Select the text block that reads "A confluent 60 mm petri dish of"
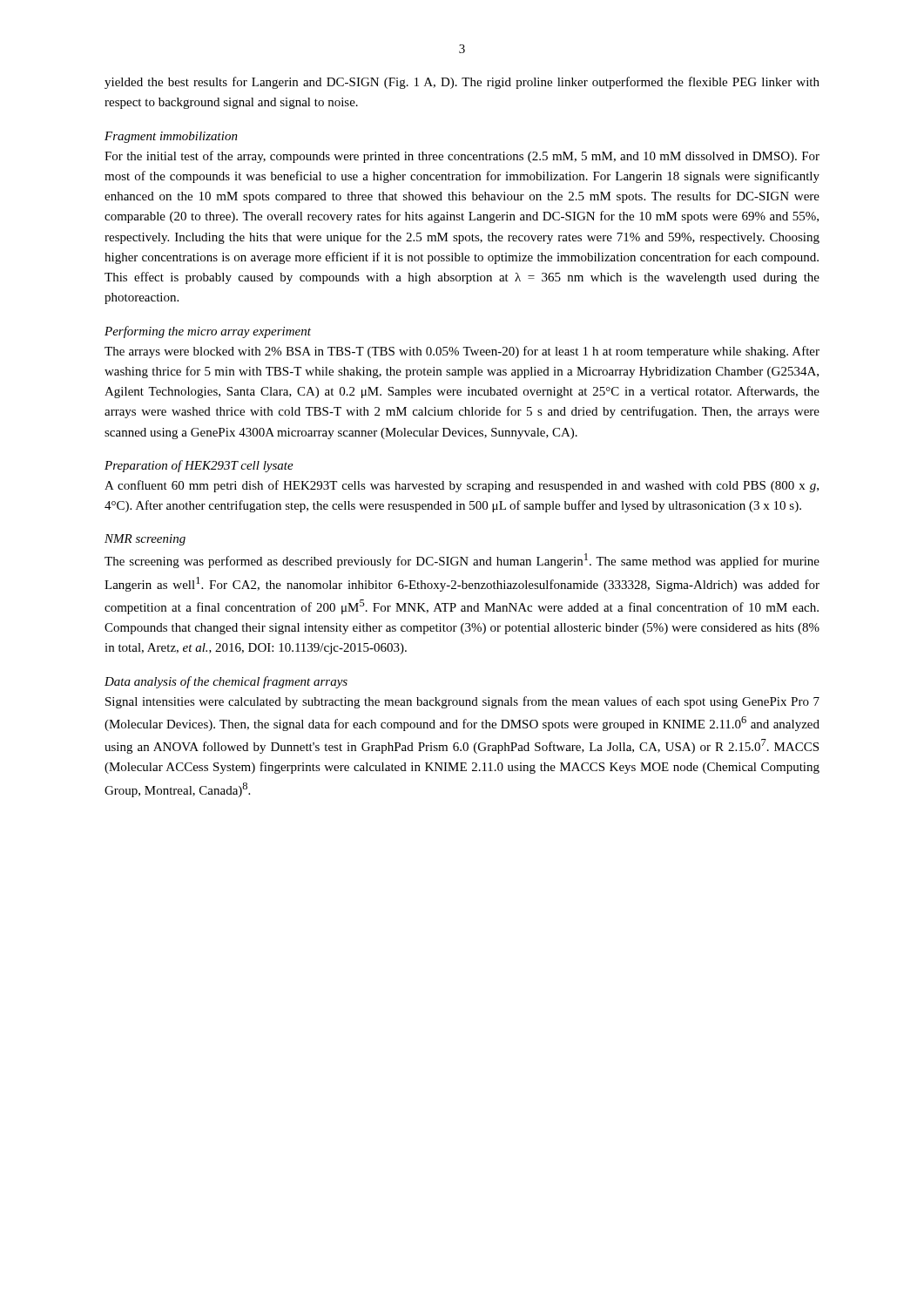This screenshot has height=1307, width=924. (462, 496)
